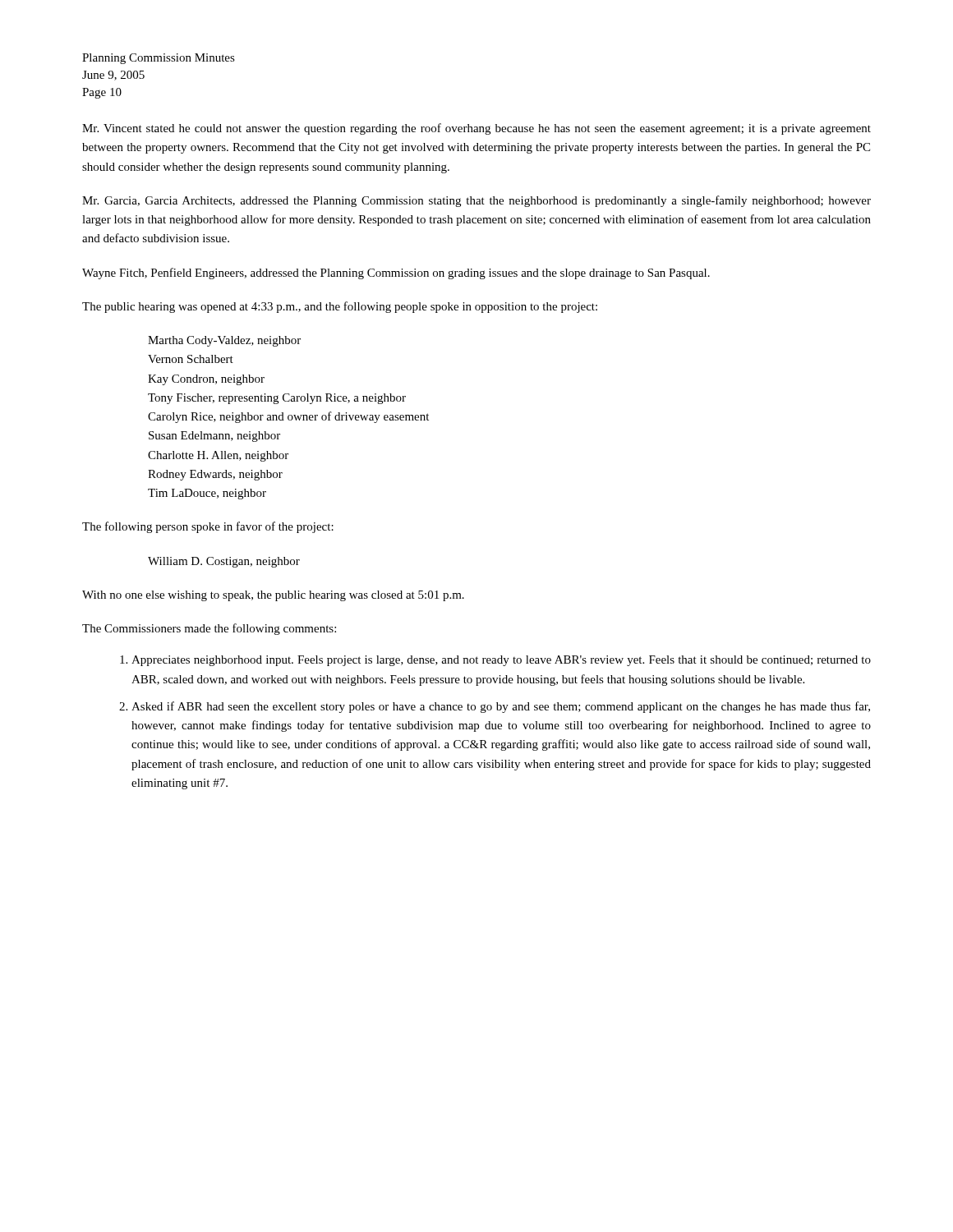Image resolution: width=953 pixels, height=1232 pixels.
Task: Click where it says "Martha Cody-Valdez, neighbor"
Action: click(x=224, y=340)
